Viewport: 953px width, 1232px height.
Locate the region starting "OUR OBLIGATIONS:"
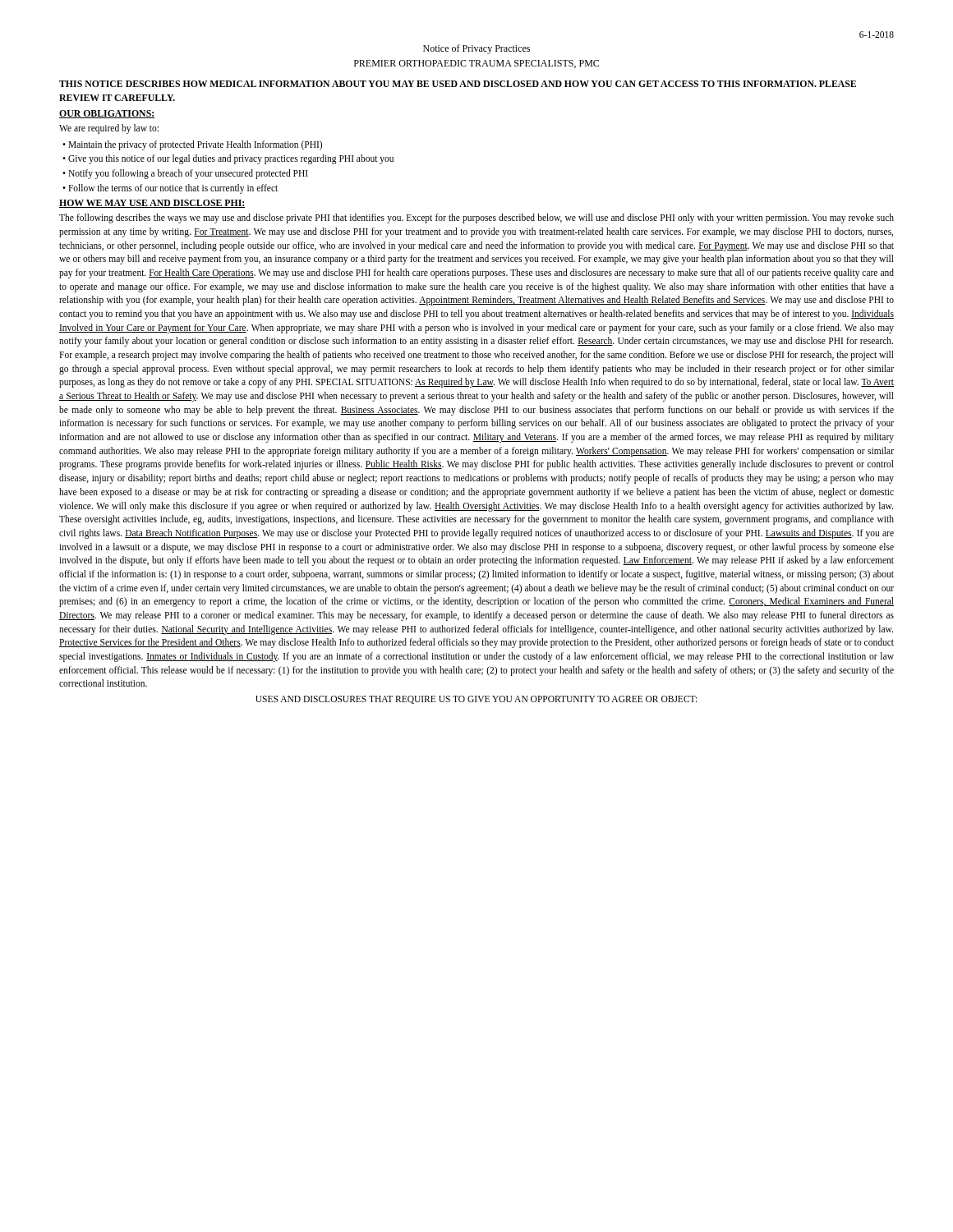tap(107, 113)
